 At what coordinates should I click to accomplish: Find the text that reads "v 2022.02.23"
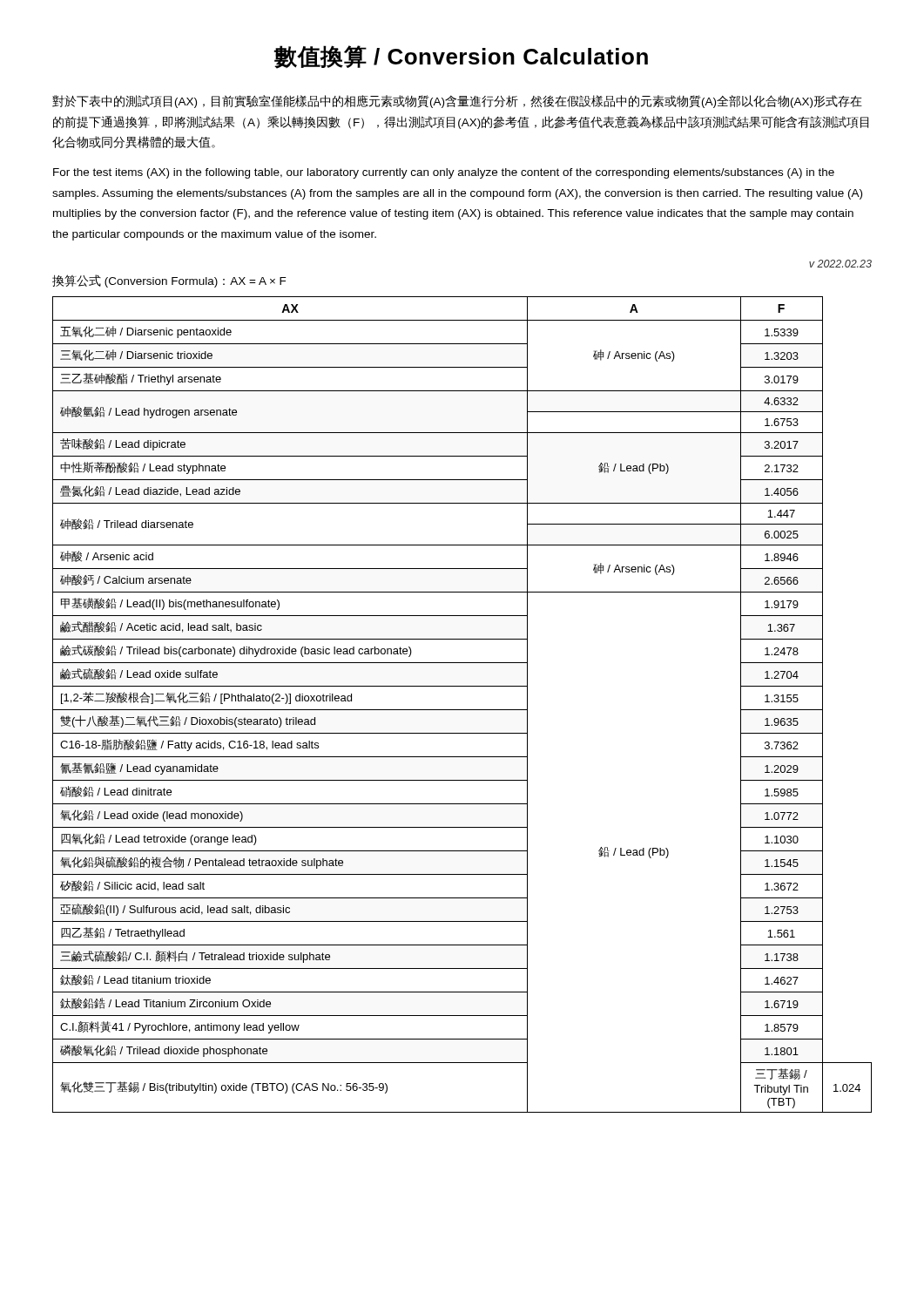840,264
